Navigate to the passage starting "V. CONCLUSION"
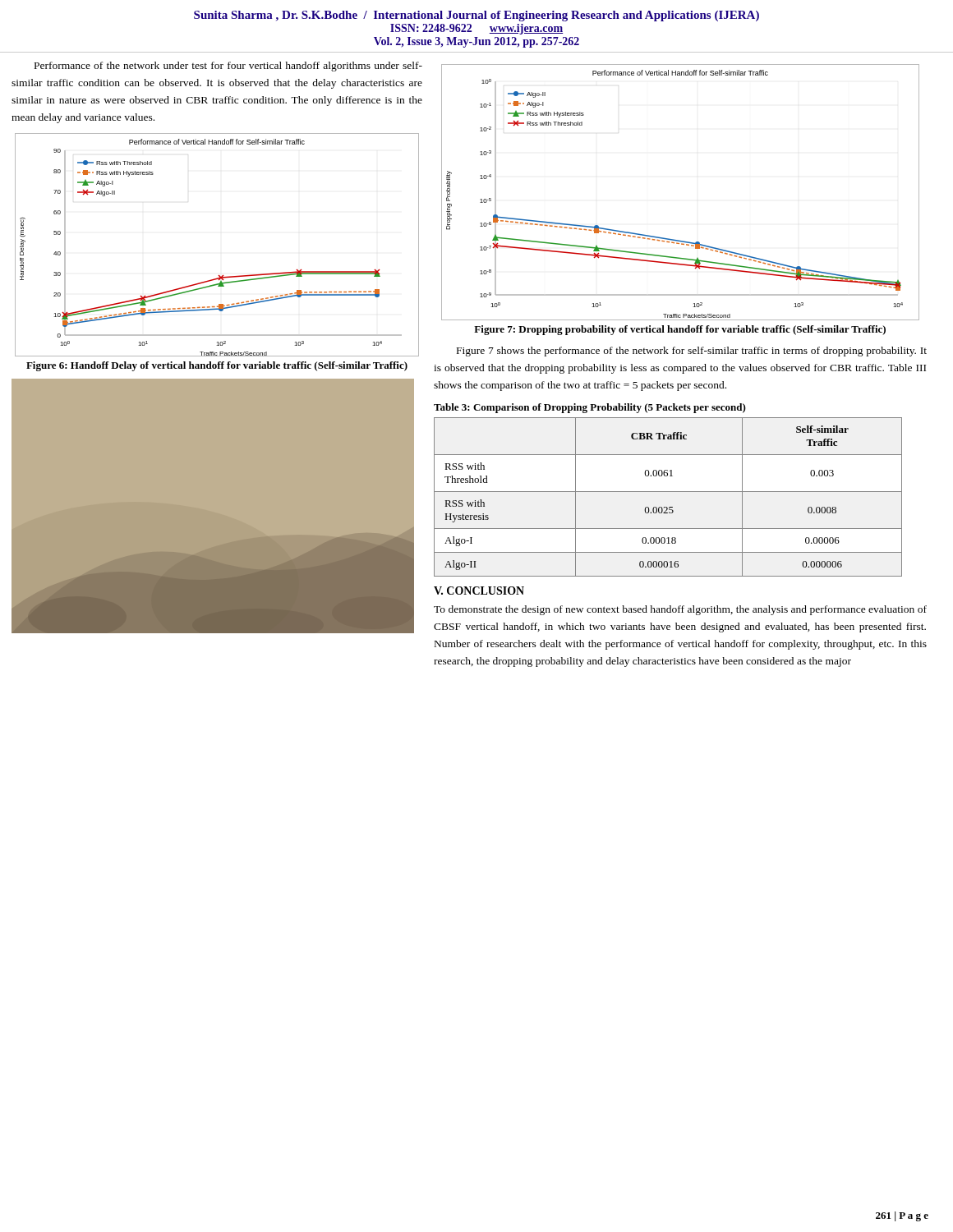The image size is (953, 1232). 479,591
